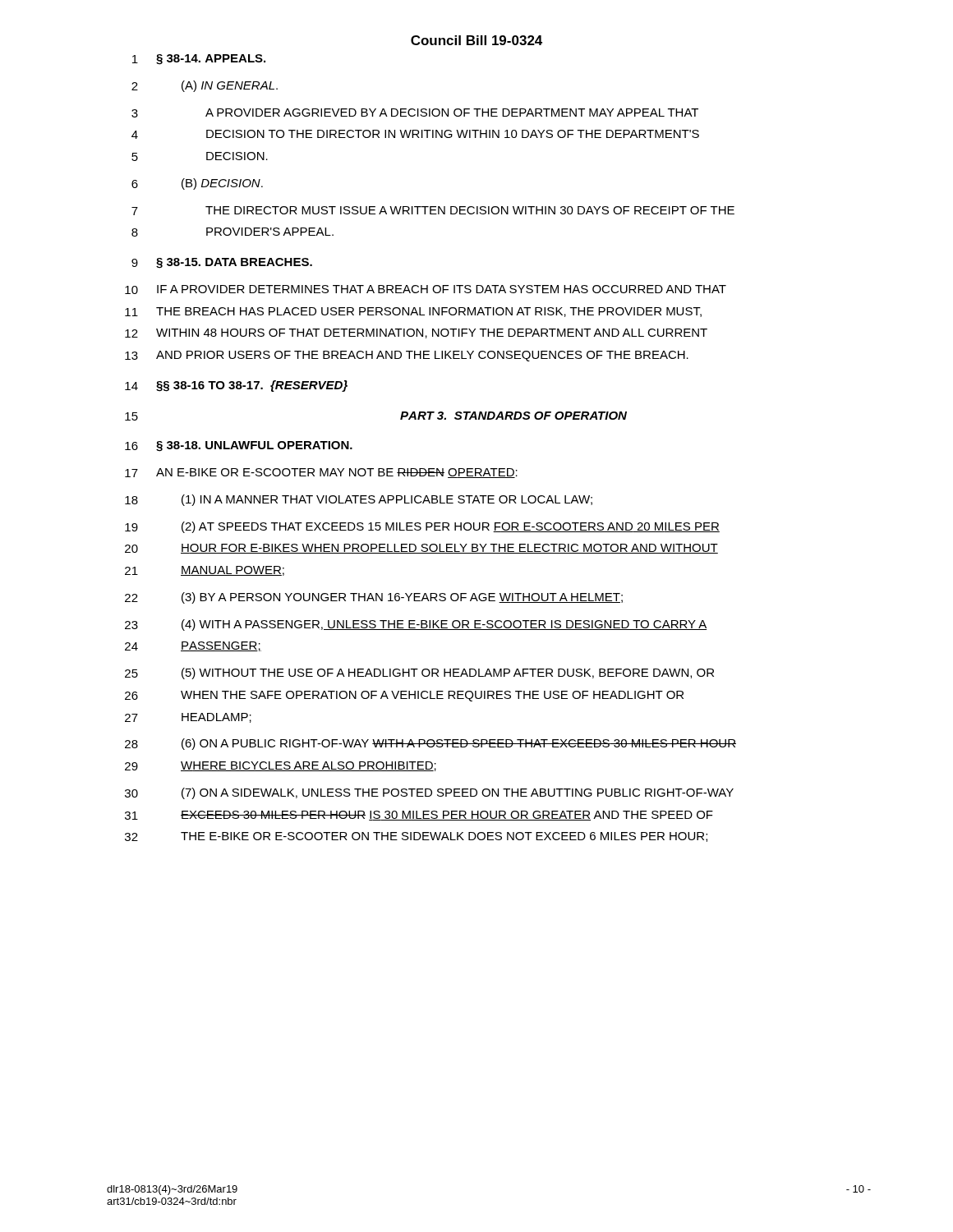This screenshot has height=1232, width=953.
Task: Select the passage starting "15 PART 3. STANDARDS OF OPERATION"
Action: [489, 415]
